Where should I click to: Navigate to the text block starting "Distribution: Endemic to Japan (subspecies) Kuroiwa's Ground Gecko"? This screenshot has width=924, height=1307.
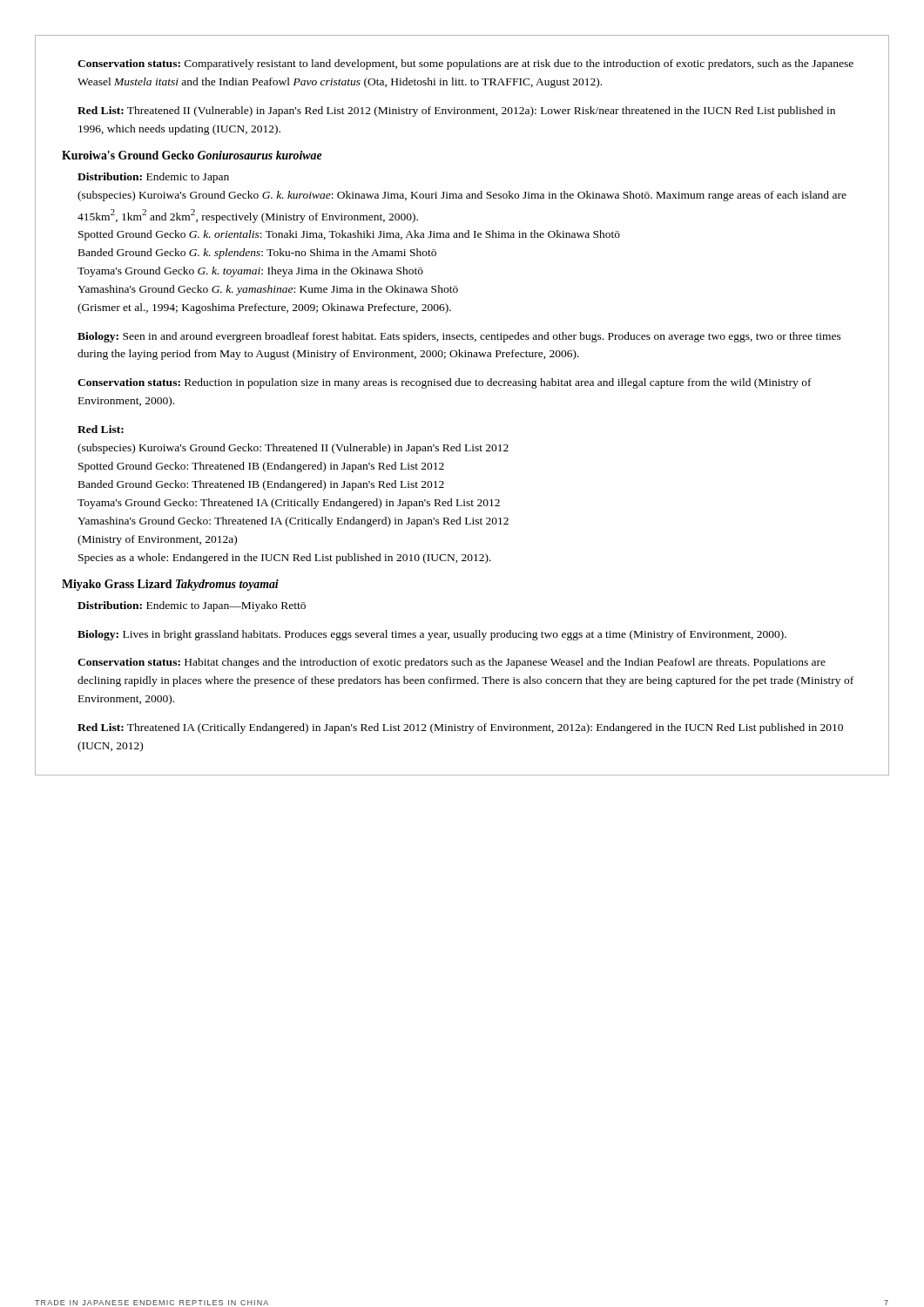[462, 242]
